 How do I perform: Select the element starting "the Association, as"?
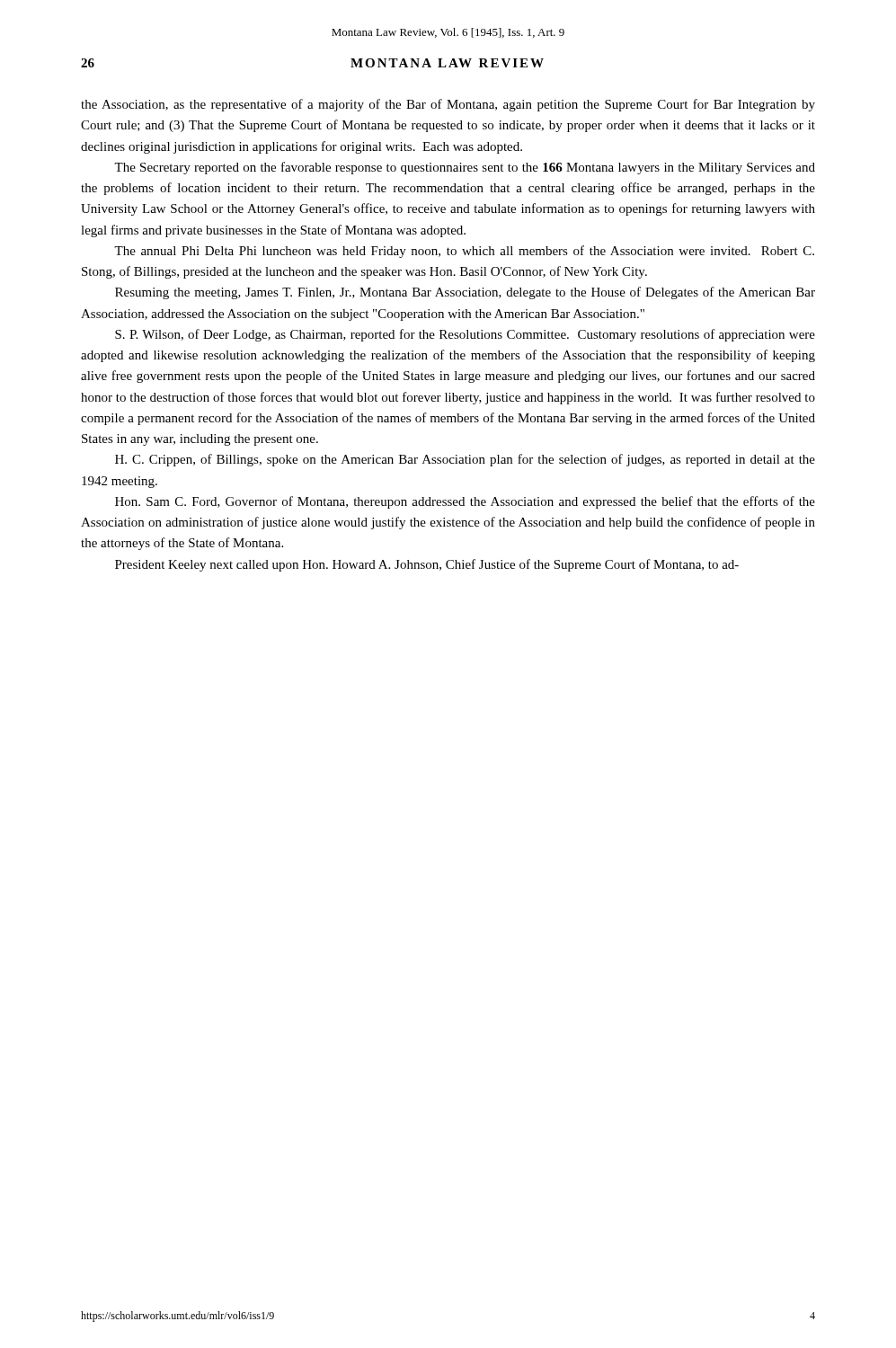point(448,335)
